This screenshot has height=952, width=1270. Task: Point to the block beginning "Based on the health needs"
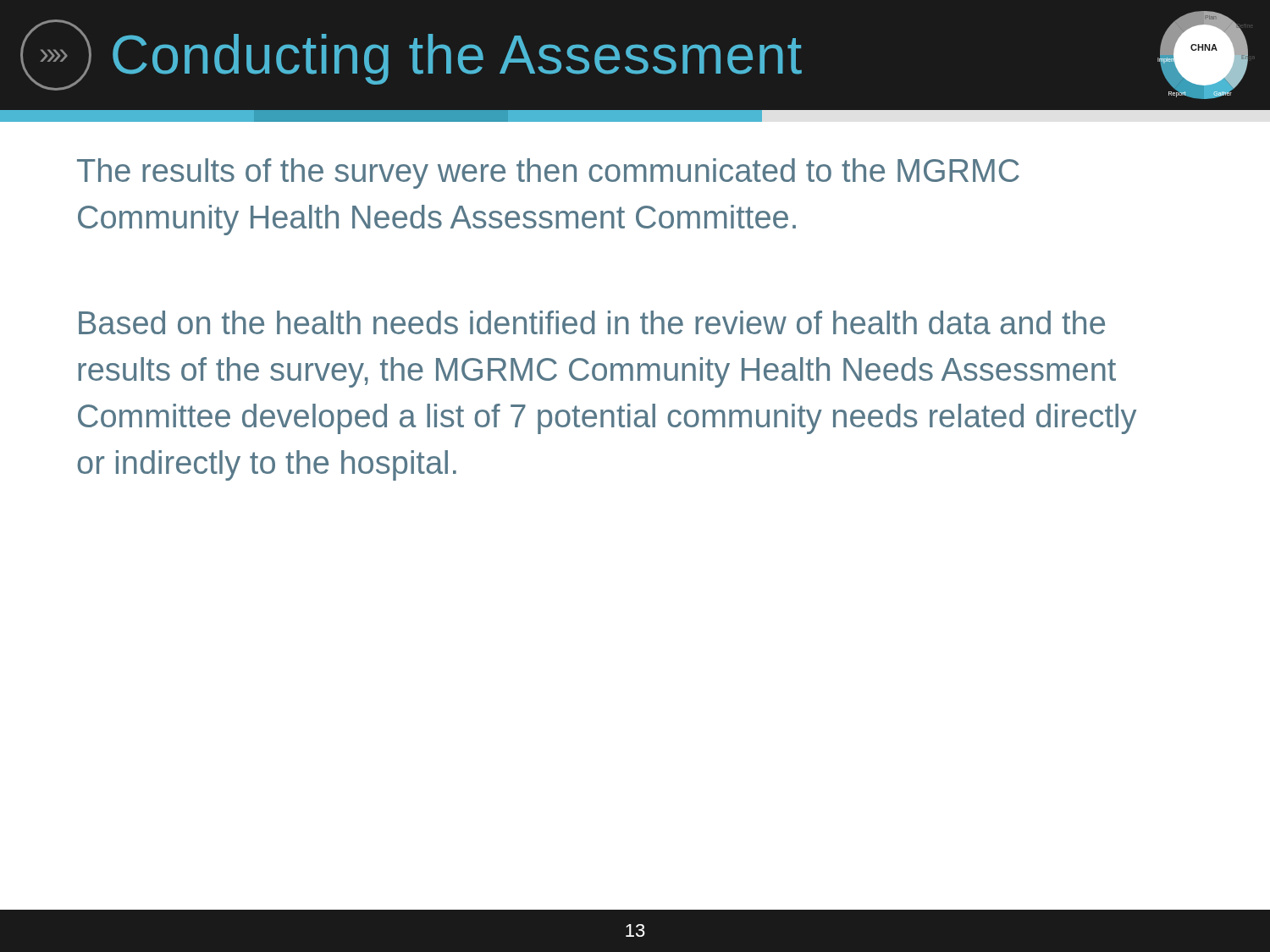[606, 393]
